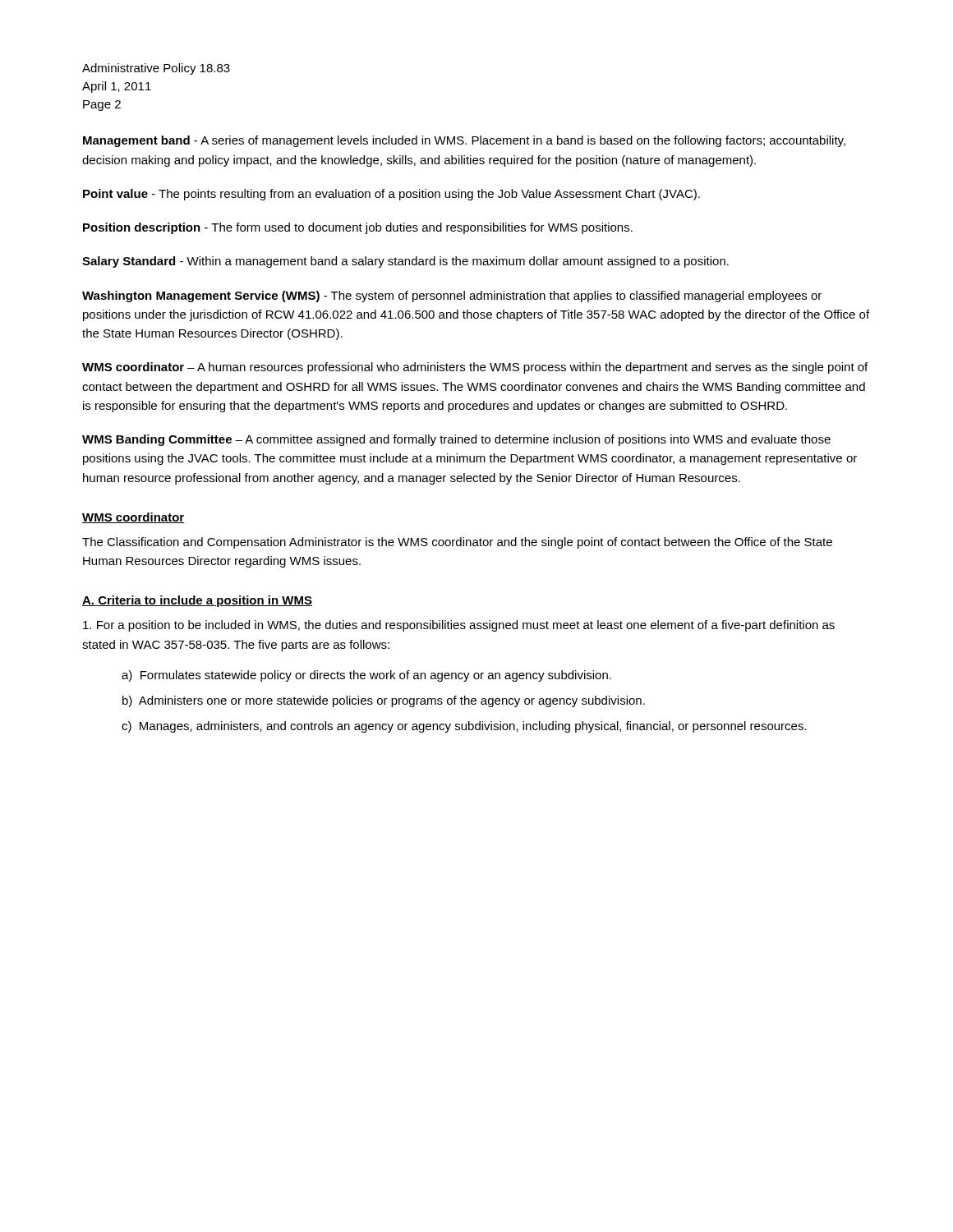
Task: Find the text block that says "WMS coordinator – A human resources professional"
Action: 475,386
